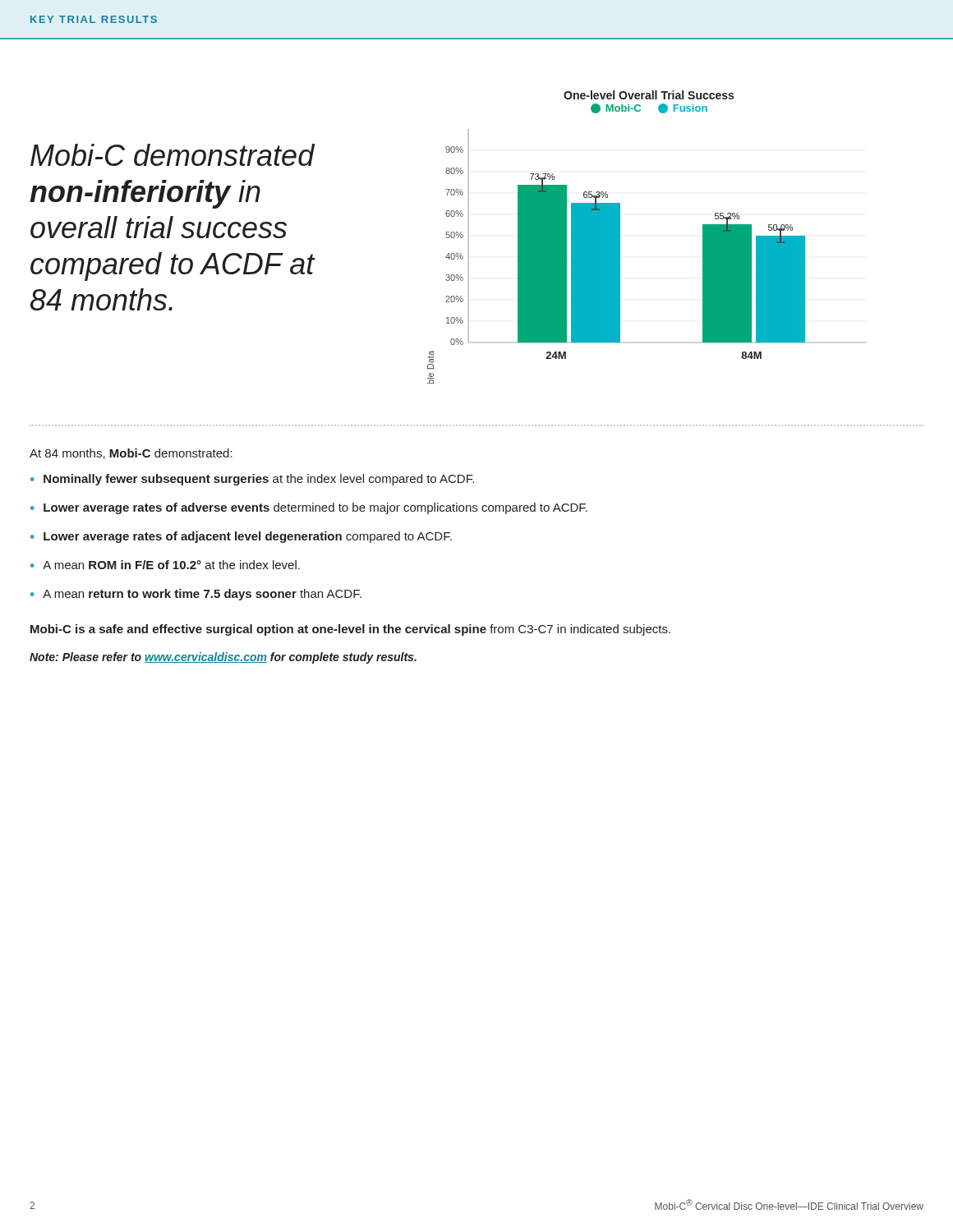Point to the block beginning "Mobi-C is a"
This screenshot has width=953, height=1232.
coord(350,629)
